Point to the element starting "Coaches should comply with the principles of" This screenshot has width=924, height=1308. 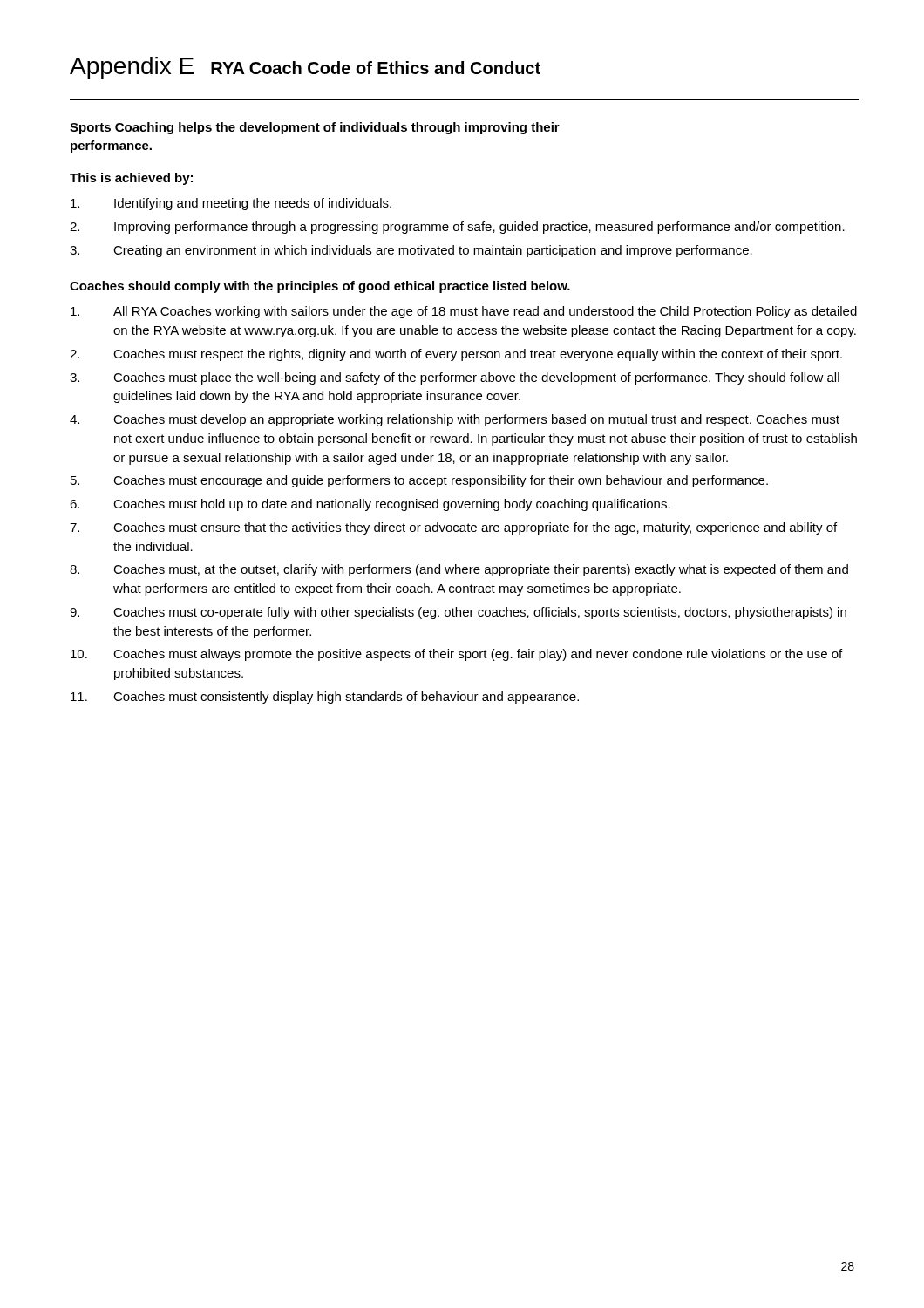tap(320, 286)
